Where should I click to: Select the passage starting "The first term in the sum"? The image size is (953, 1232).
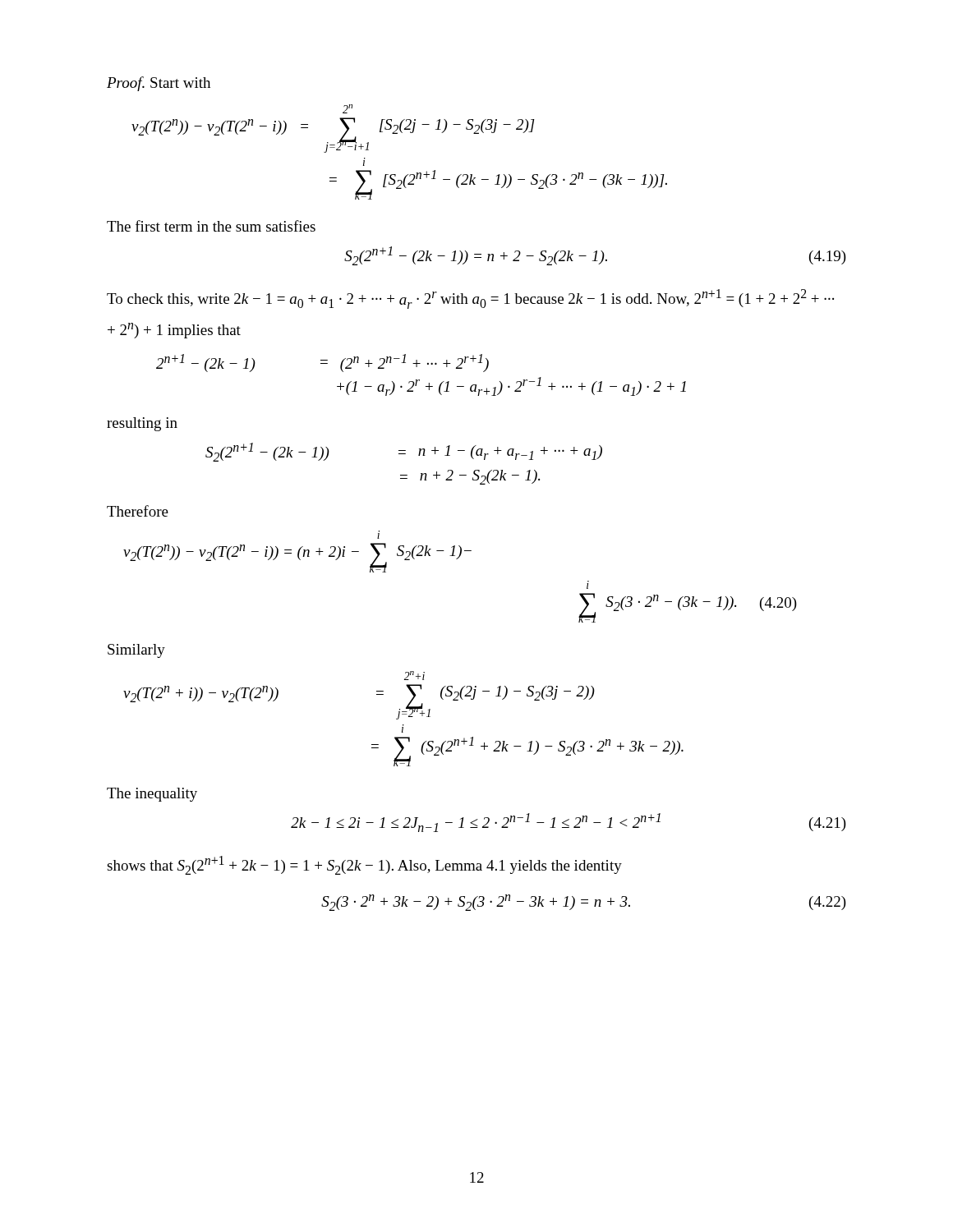[x=211, y=226]
